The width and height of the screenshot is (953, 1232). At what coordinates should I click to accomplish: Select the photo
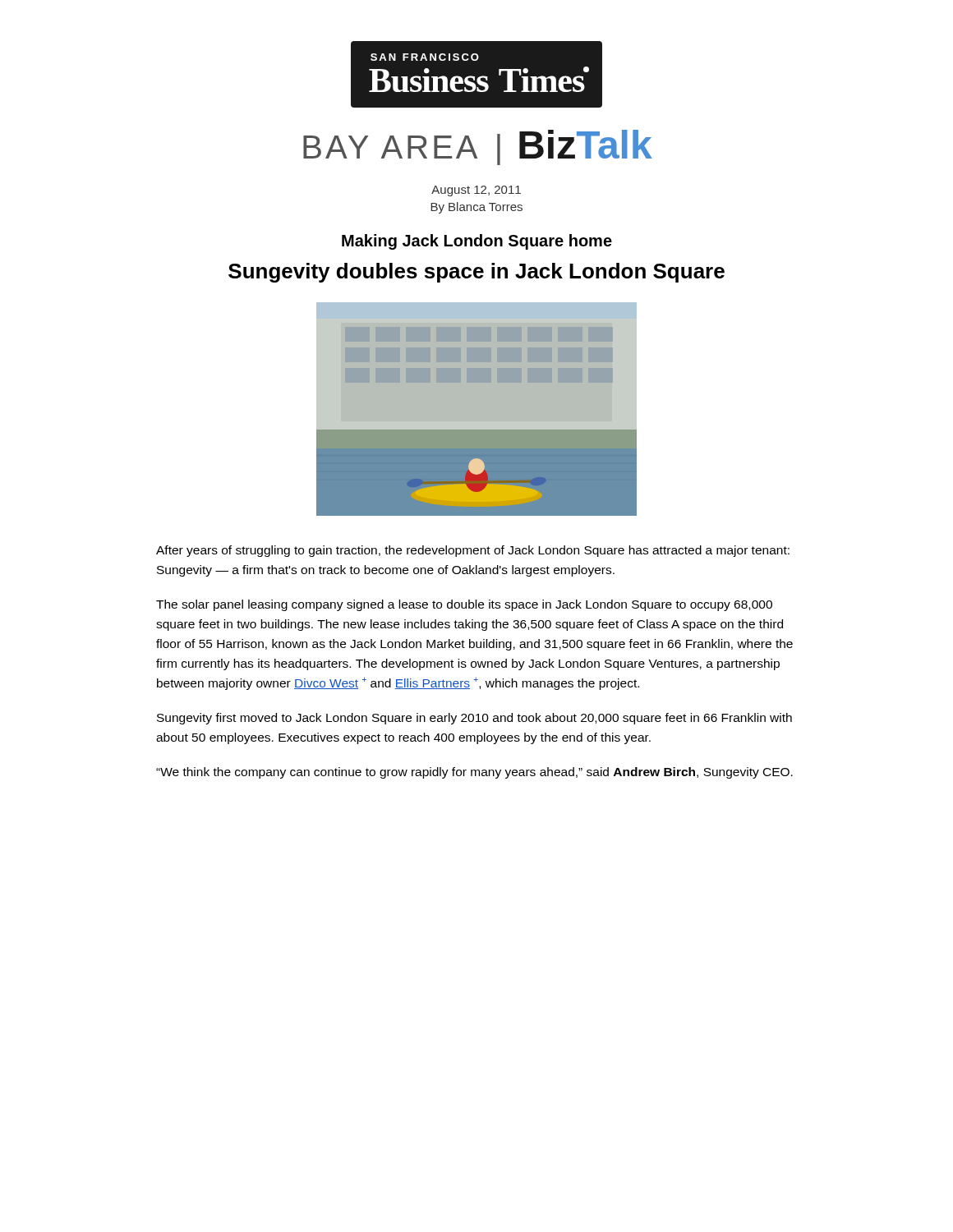point(476,411)
